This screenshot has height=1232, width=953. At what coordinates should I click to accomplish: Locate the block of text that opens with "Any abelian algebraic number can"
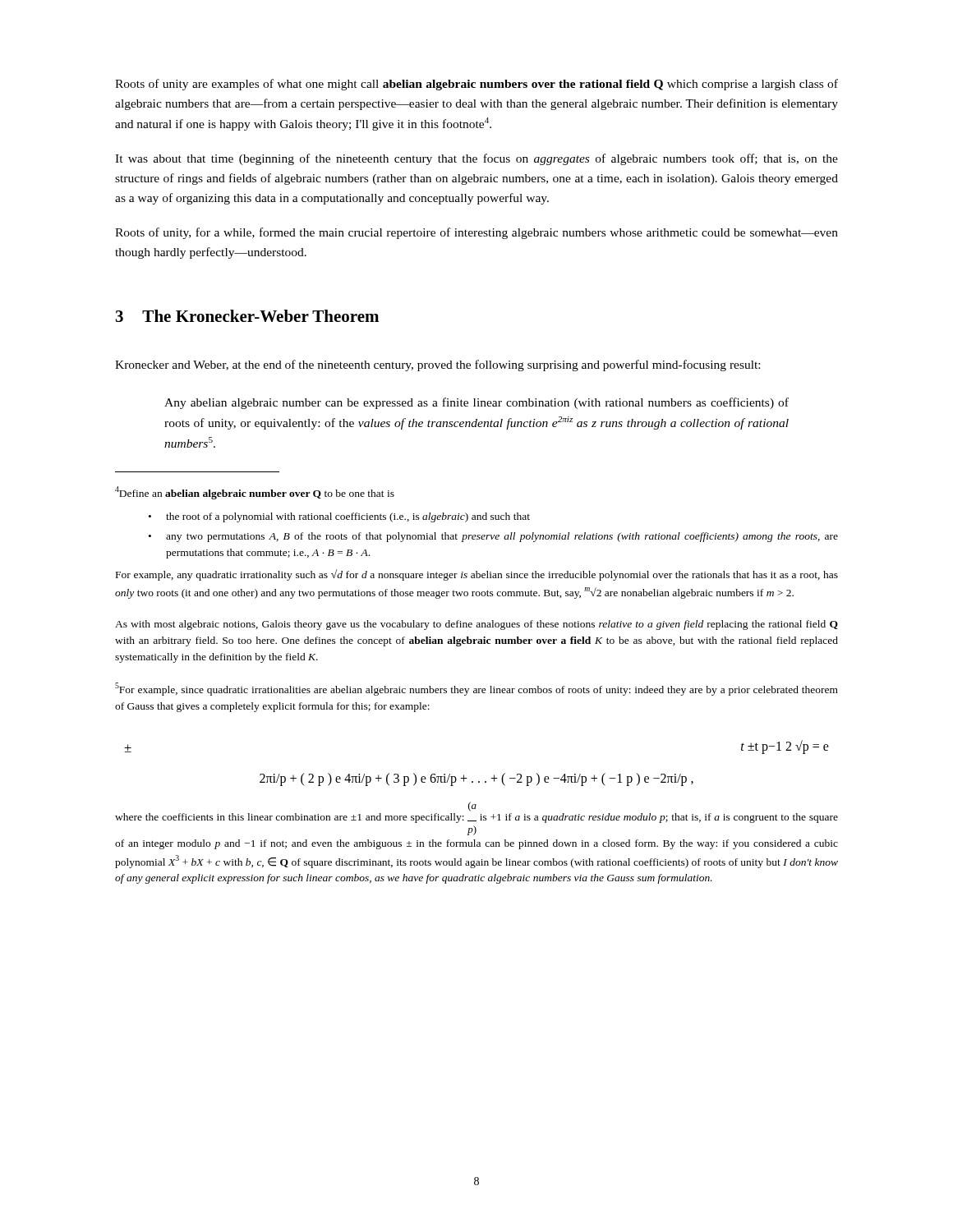(476, 423)
